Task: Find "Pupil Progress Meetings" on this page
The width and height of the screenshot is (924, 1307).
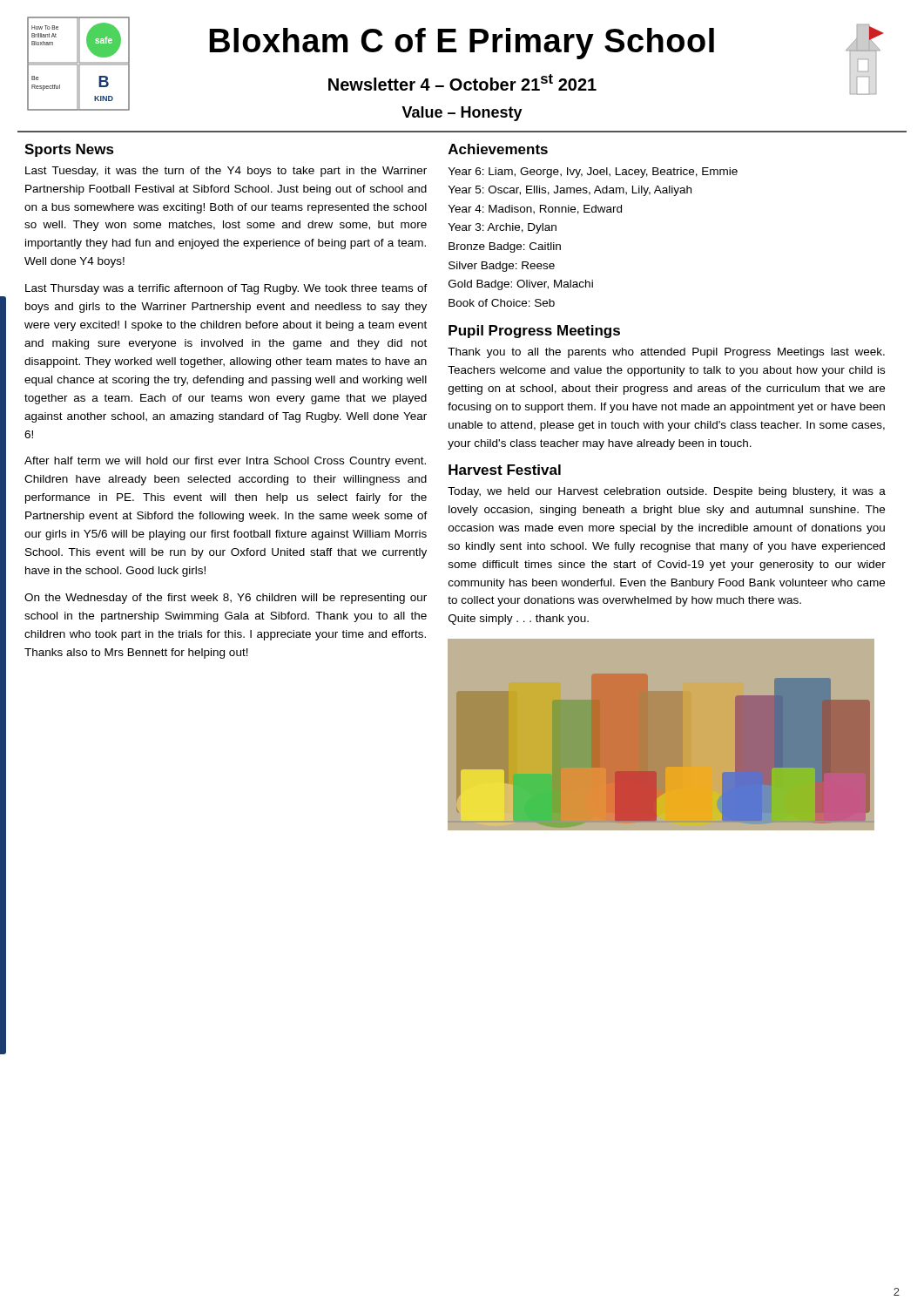Action: coord(534,331)
